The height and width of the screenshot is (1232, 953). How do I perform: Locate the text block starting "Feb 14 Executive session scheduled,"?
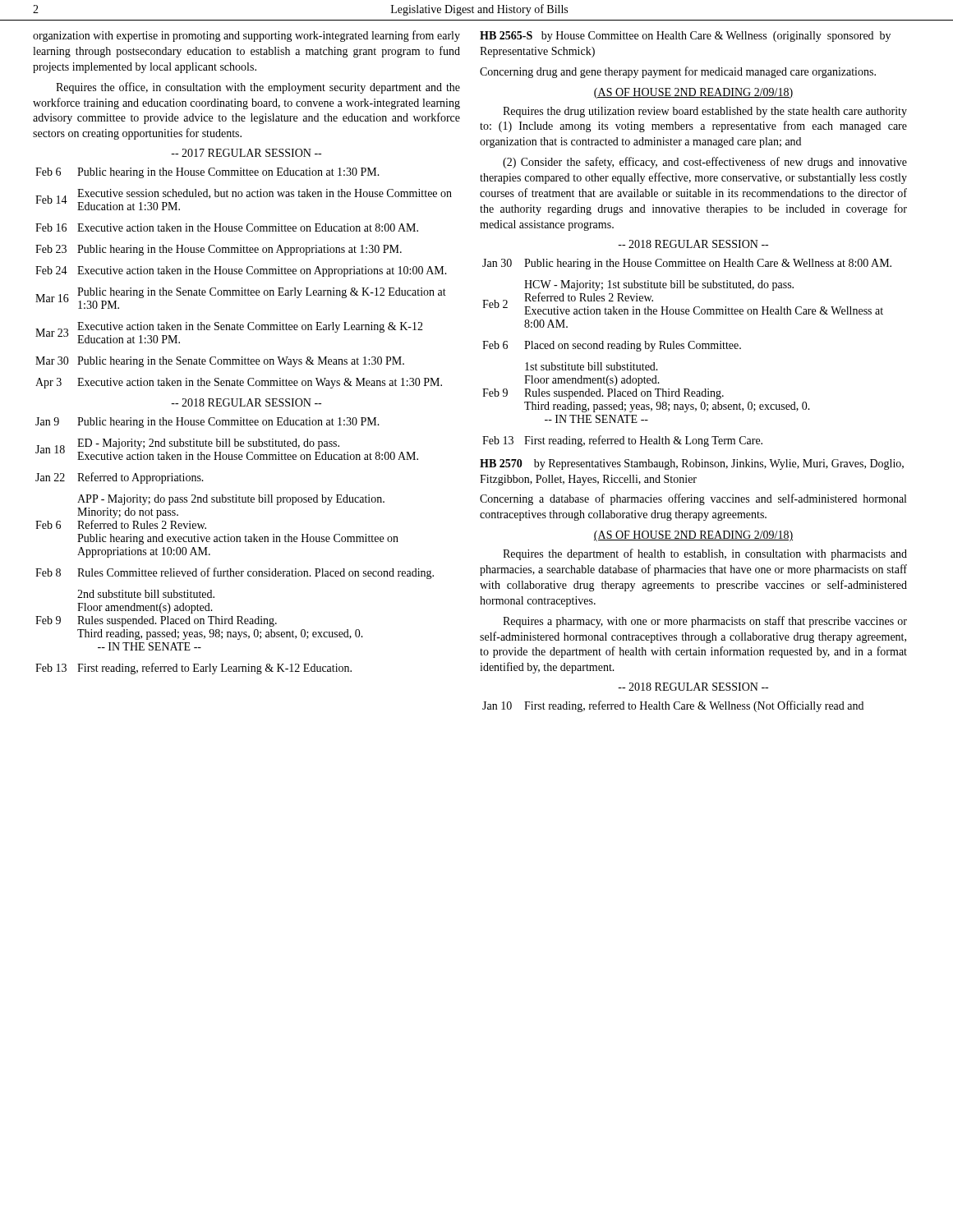tap(246, 201)
